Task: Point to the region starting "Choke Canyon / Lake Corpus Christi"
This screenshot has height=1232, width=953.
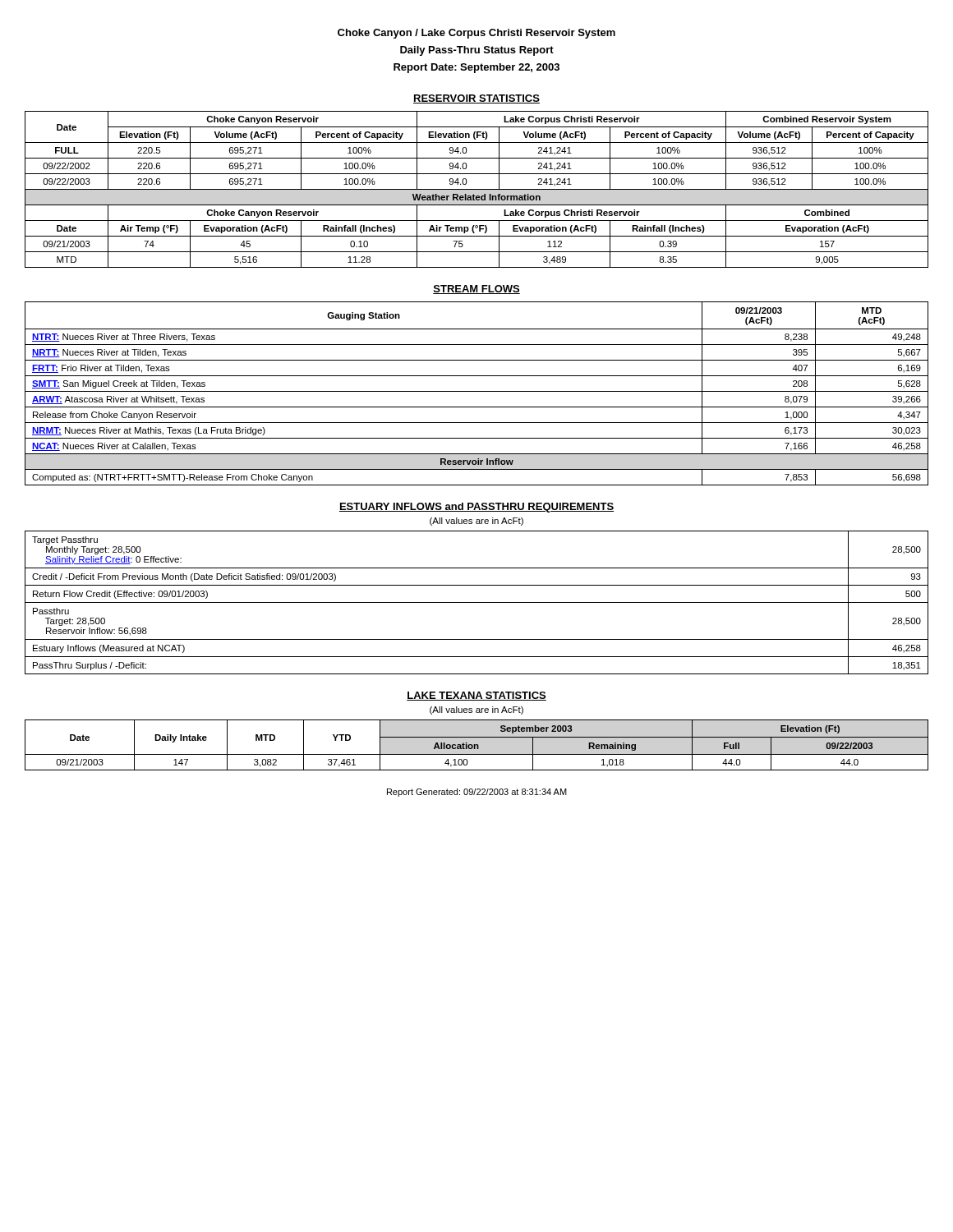Action: [x=476, y=50]
